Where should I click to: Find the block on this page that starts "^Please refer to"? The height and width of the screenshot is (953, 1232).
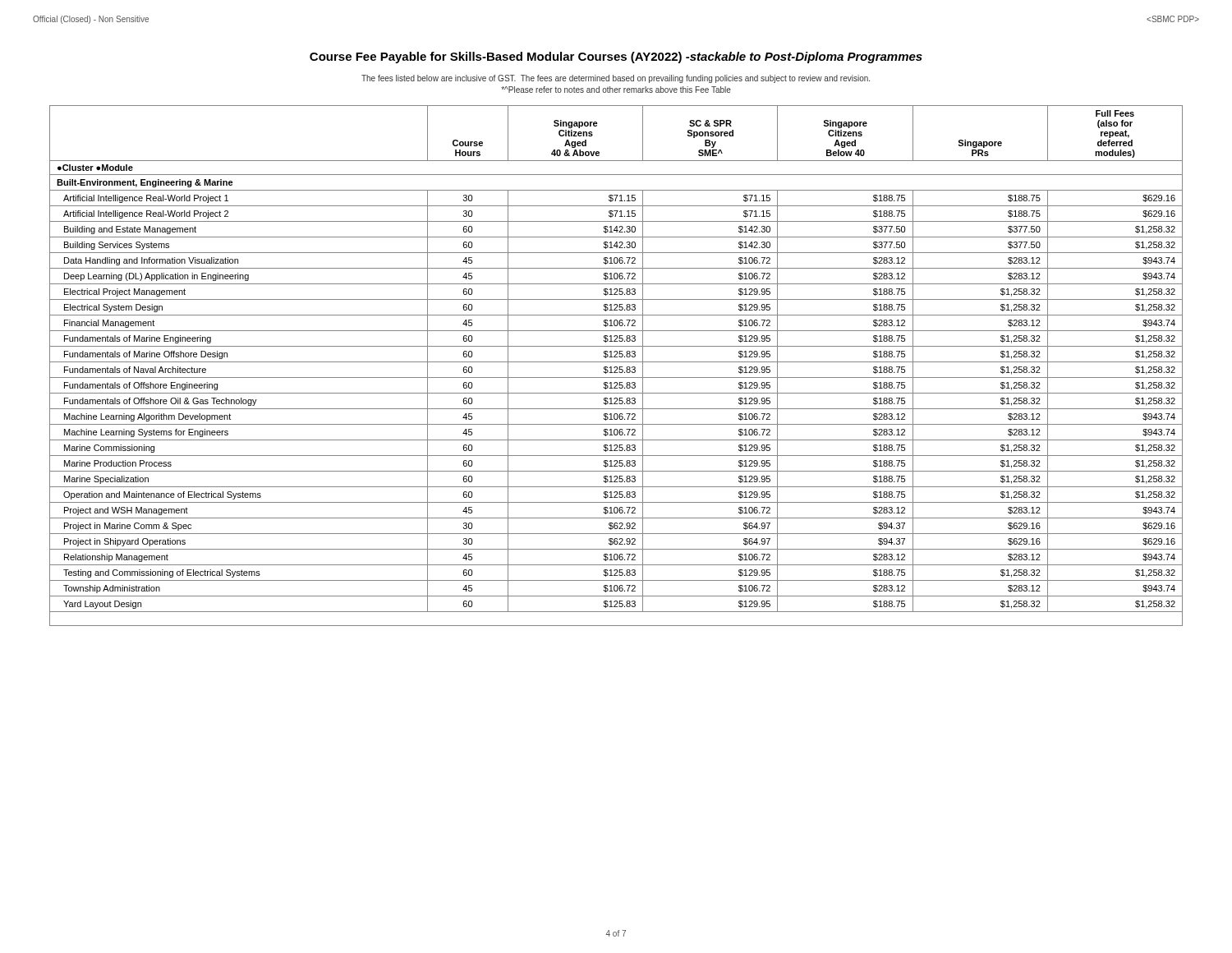tap(616, 90)
